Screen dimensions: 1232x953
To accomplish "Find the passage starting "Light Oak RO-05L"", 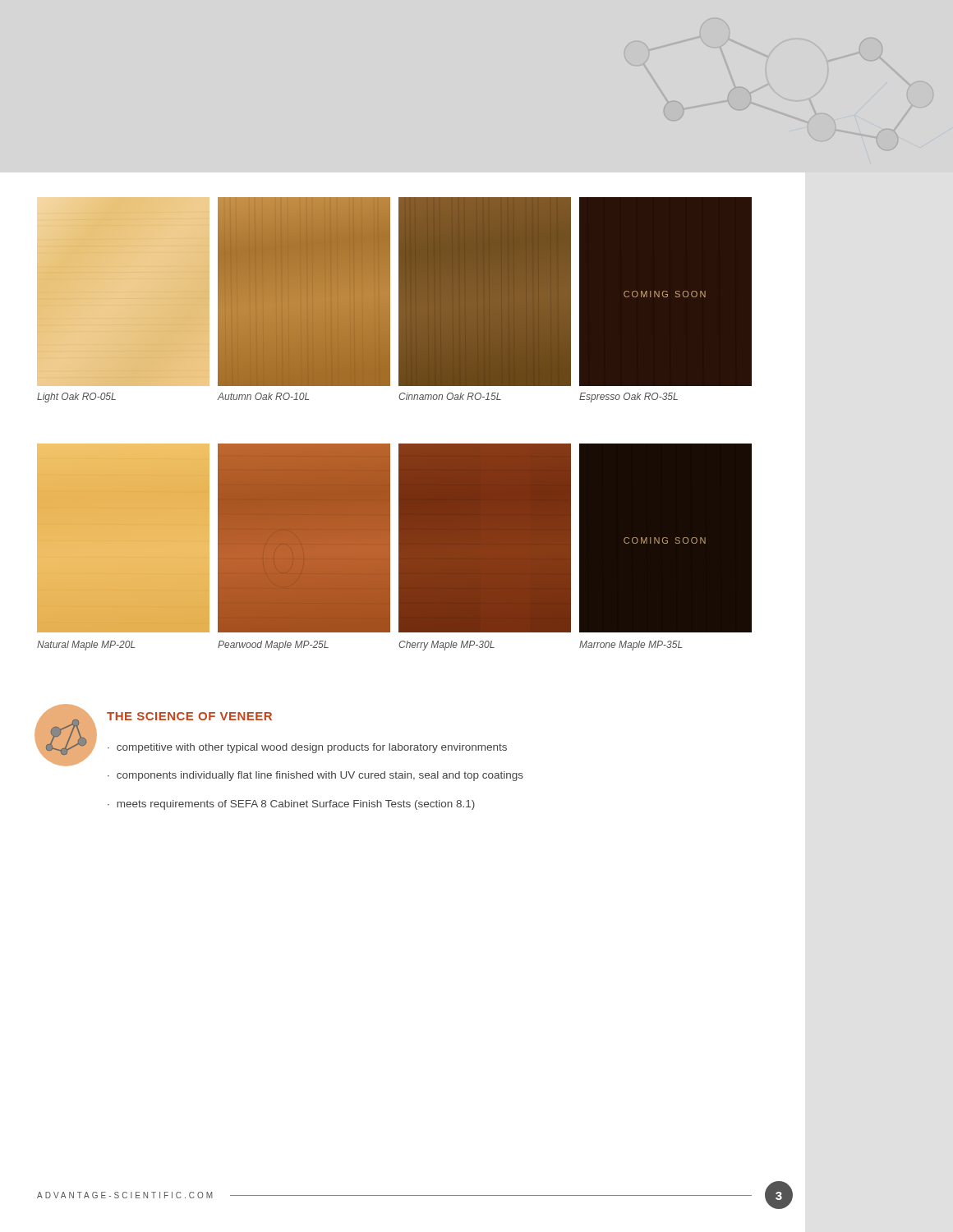I will tap(77, 397).
